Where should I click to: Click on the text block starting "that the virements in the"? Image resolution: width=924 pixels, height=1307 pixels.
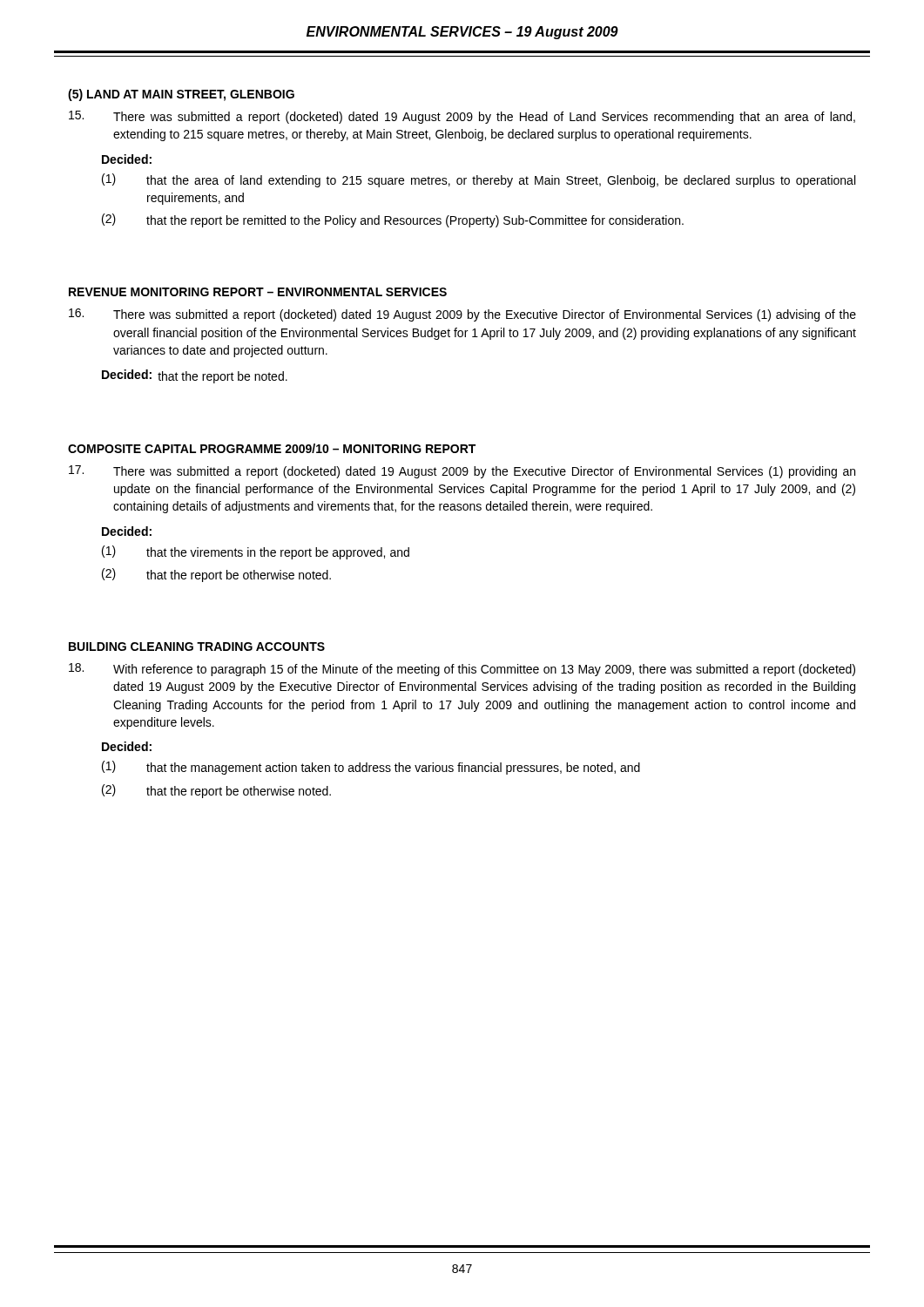(278, 552)
